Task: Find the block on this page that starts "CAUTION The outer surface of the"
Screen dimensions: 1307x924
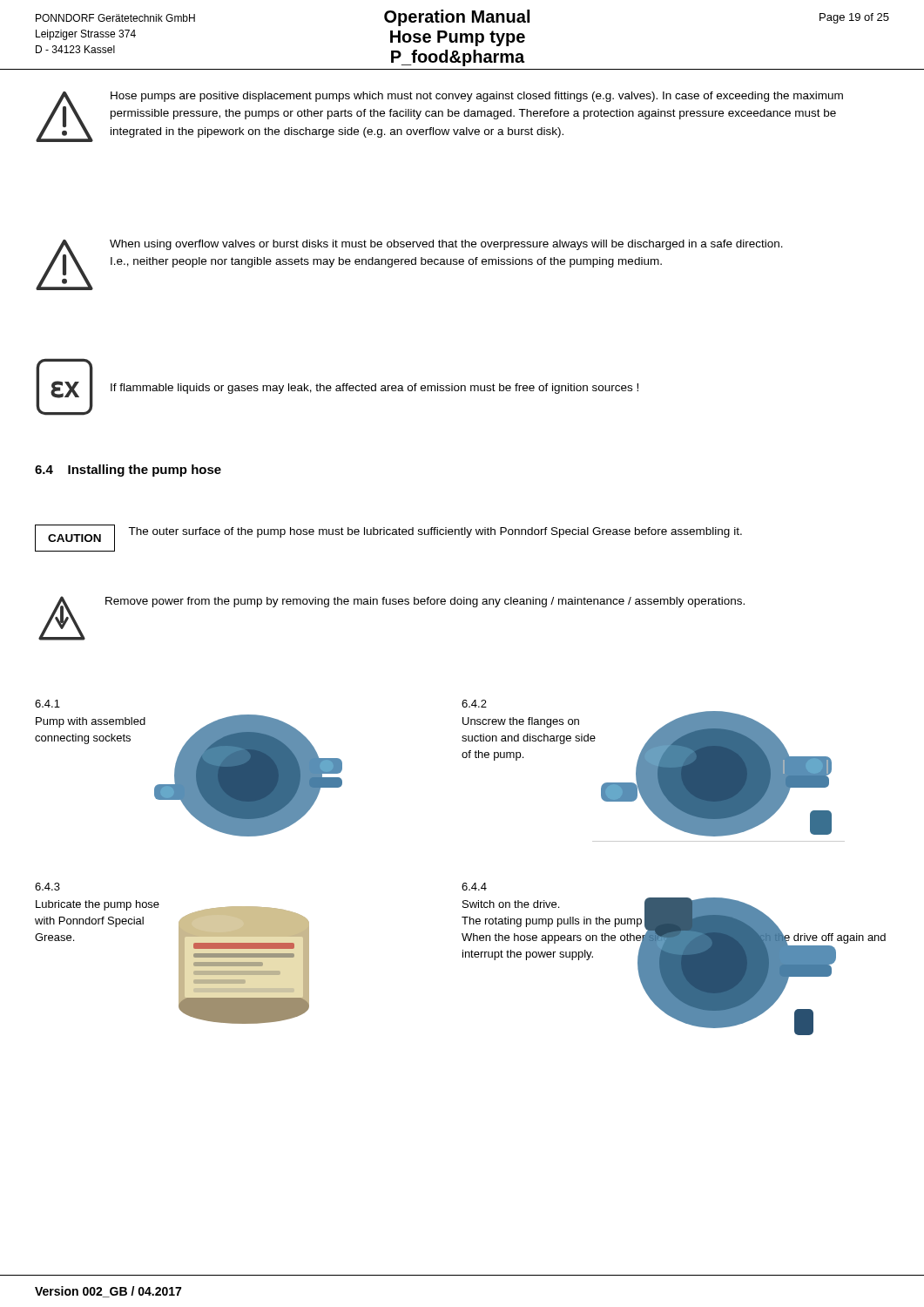Action: (389, 537)
